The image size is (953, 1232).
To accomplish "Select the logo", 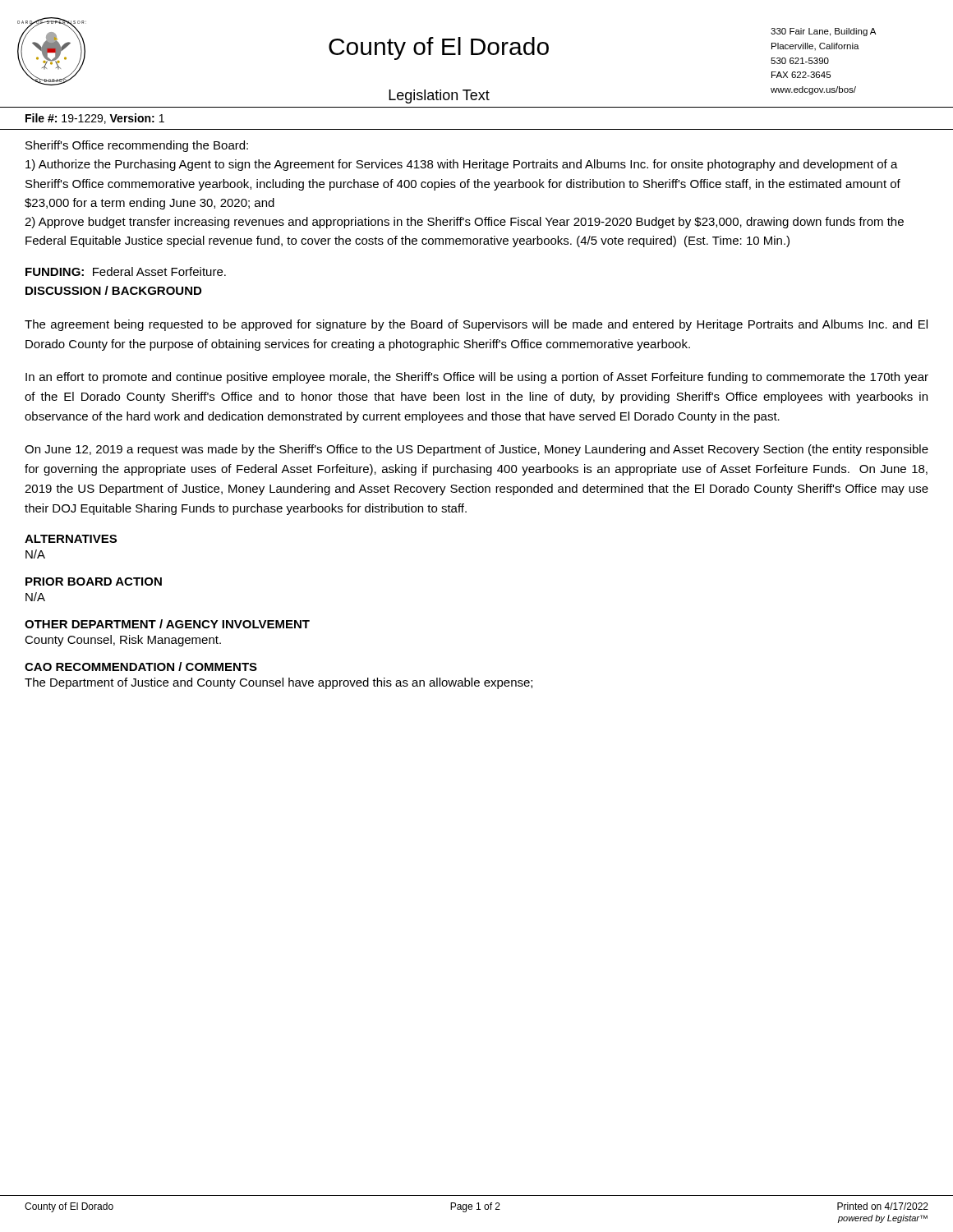I will pos(53,53).
